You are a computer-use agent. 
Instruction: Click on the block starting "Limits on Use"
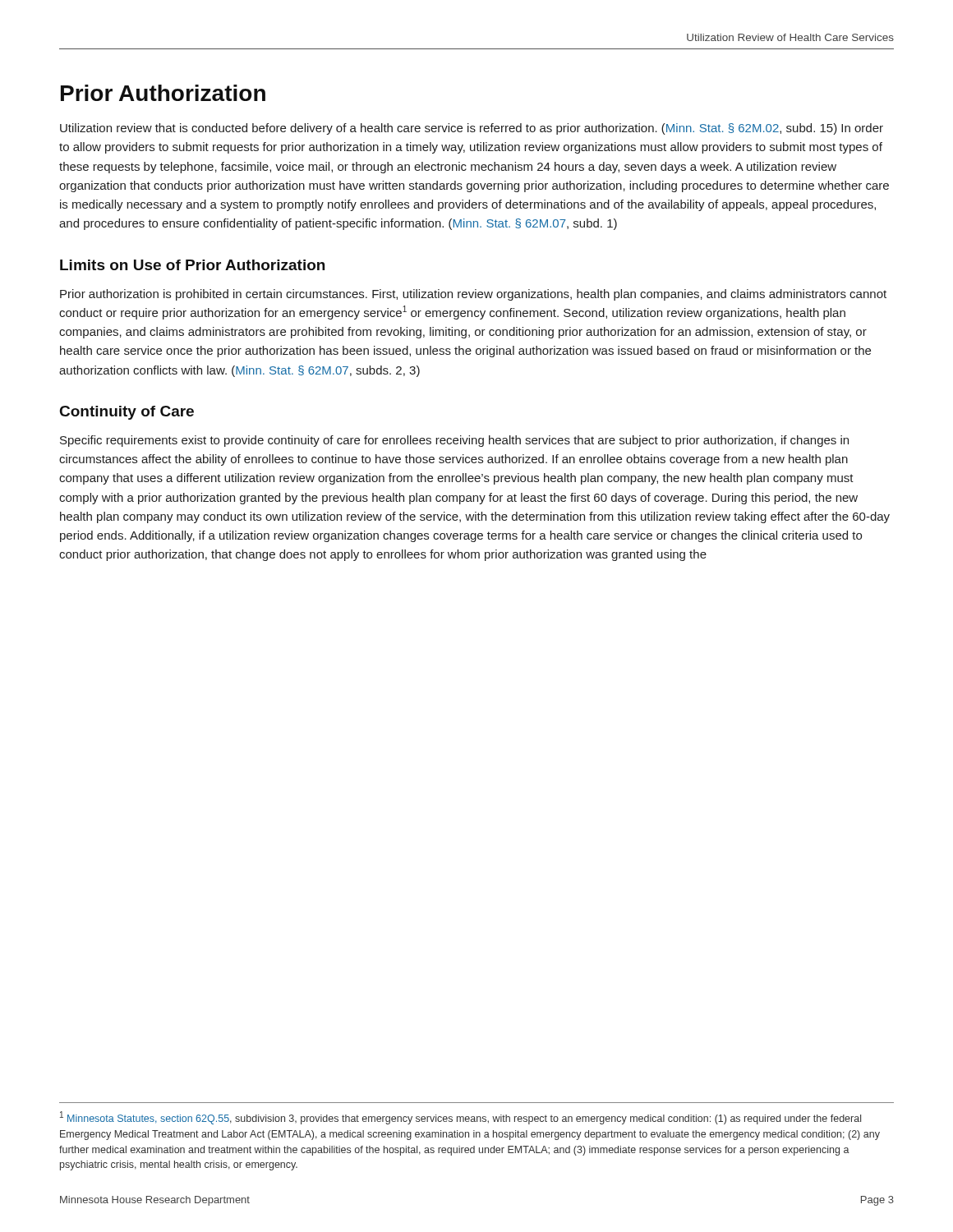point(192,265)
